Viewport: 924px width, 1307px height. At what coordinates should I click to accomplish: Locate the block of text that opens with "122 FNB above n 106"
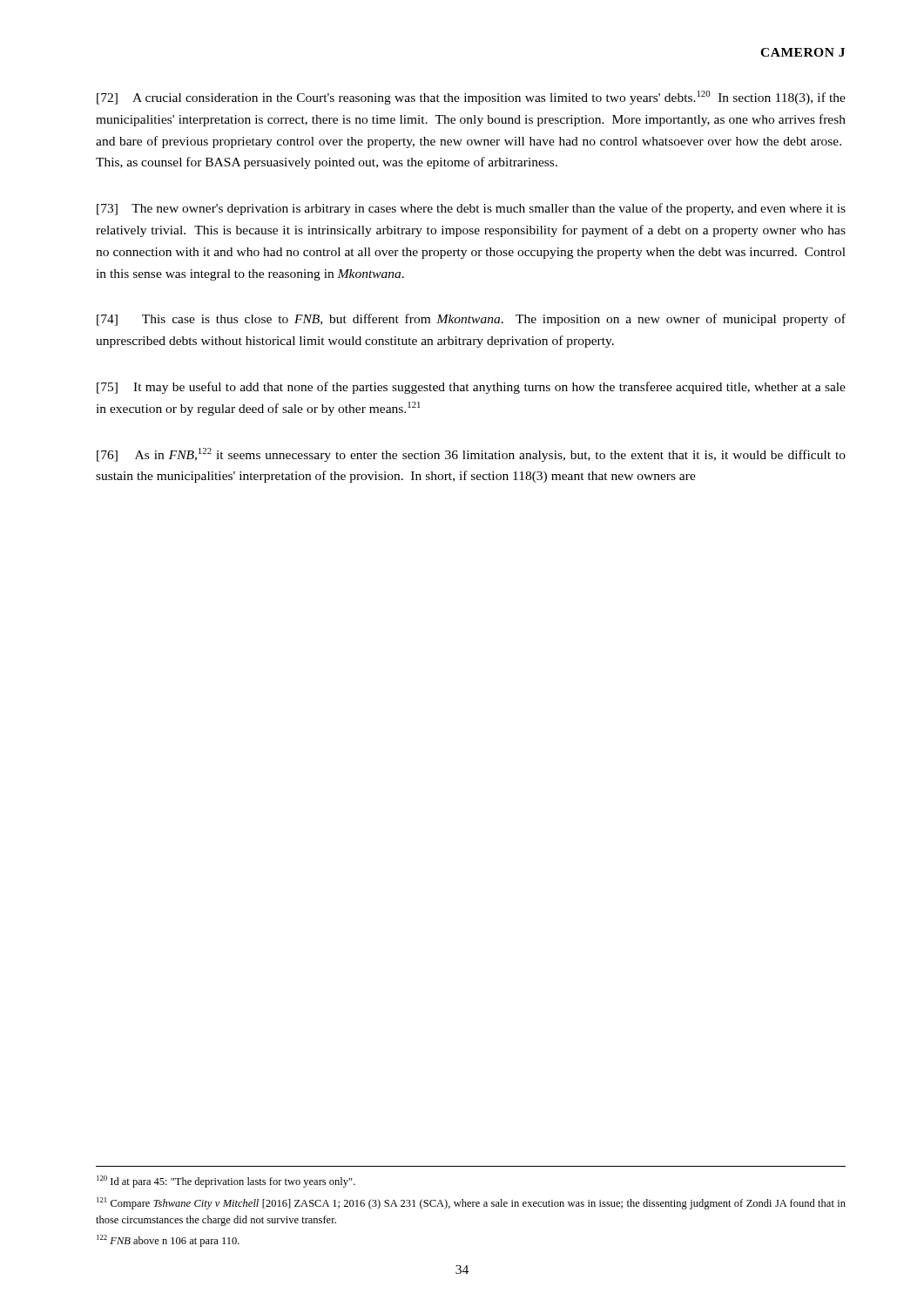168,1240
